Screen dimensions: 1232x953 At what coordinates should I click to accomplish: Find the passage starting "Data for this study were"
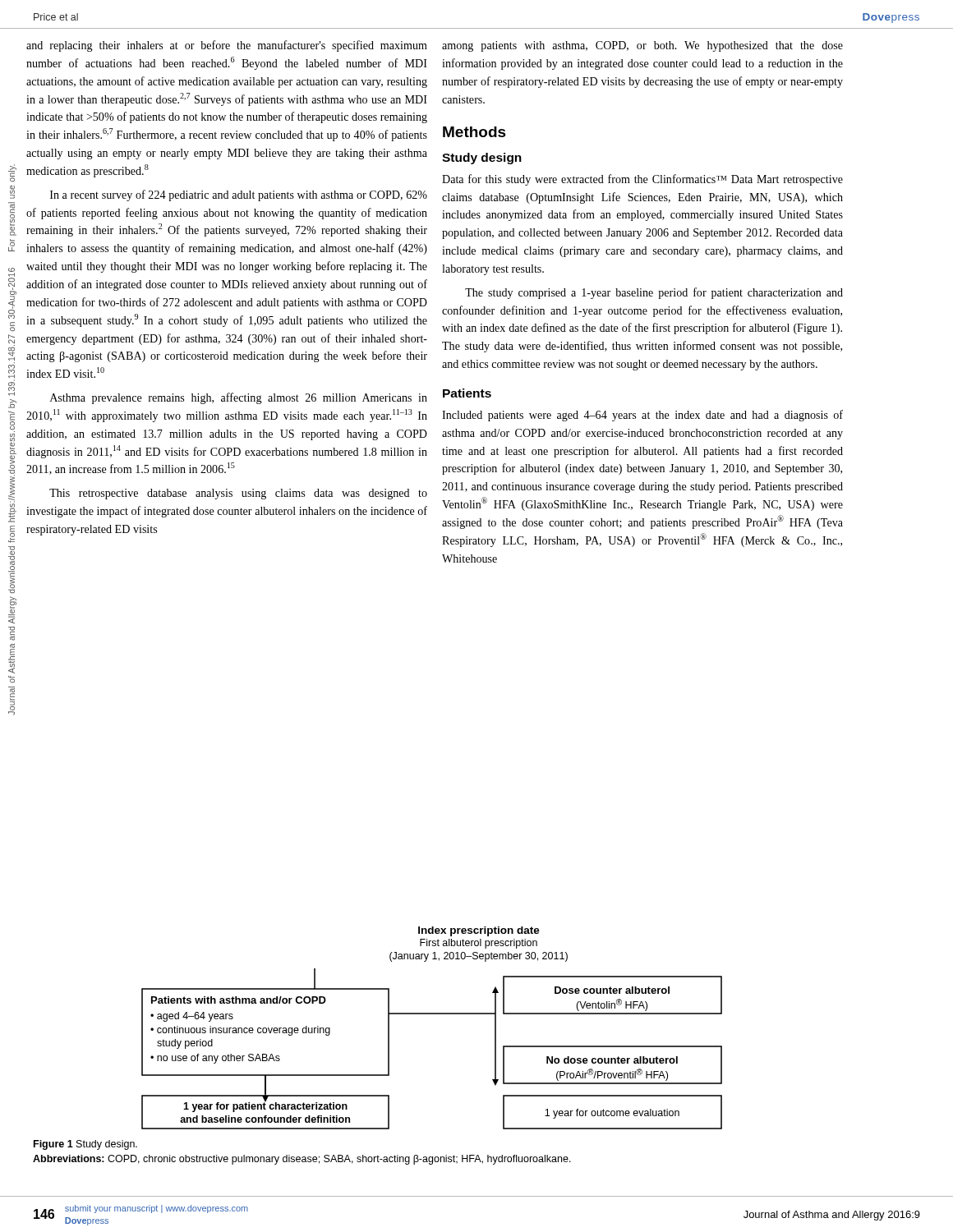click(x=642, y=224)
